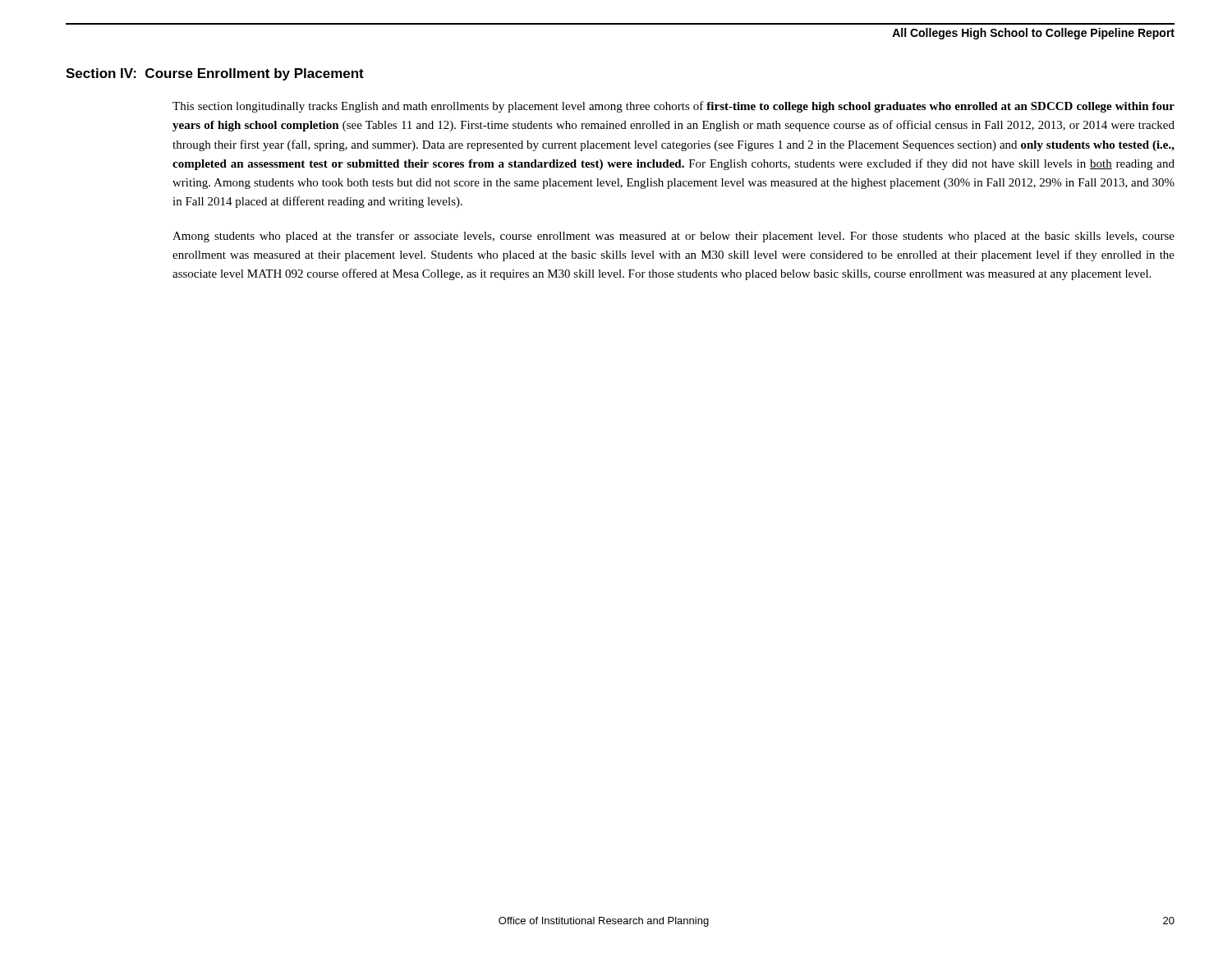
Task: Locate the block of text that opens with "Among students who placed at the transfer"
Action: [673, 254]
